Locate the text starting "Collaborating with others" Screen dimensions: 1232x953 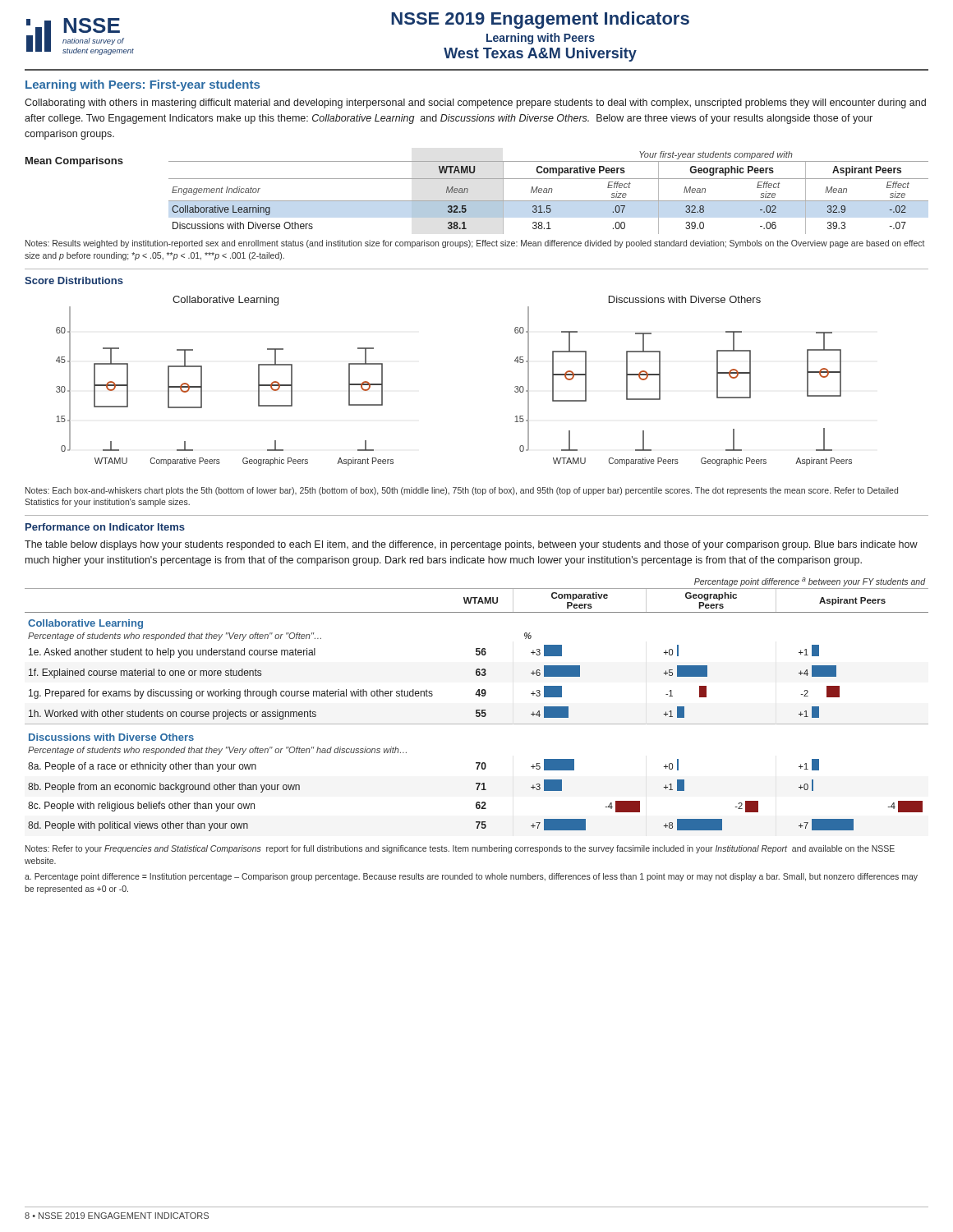(476, 118)
